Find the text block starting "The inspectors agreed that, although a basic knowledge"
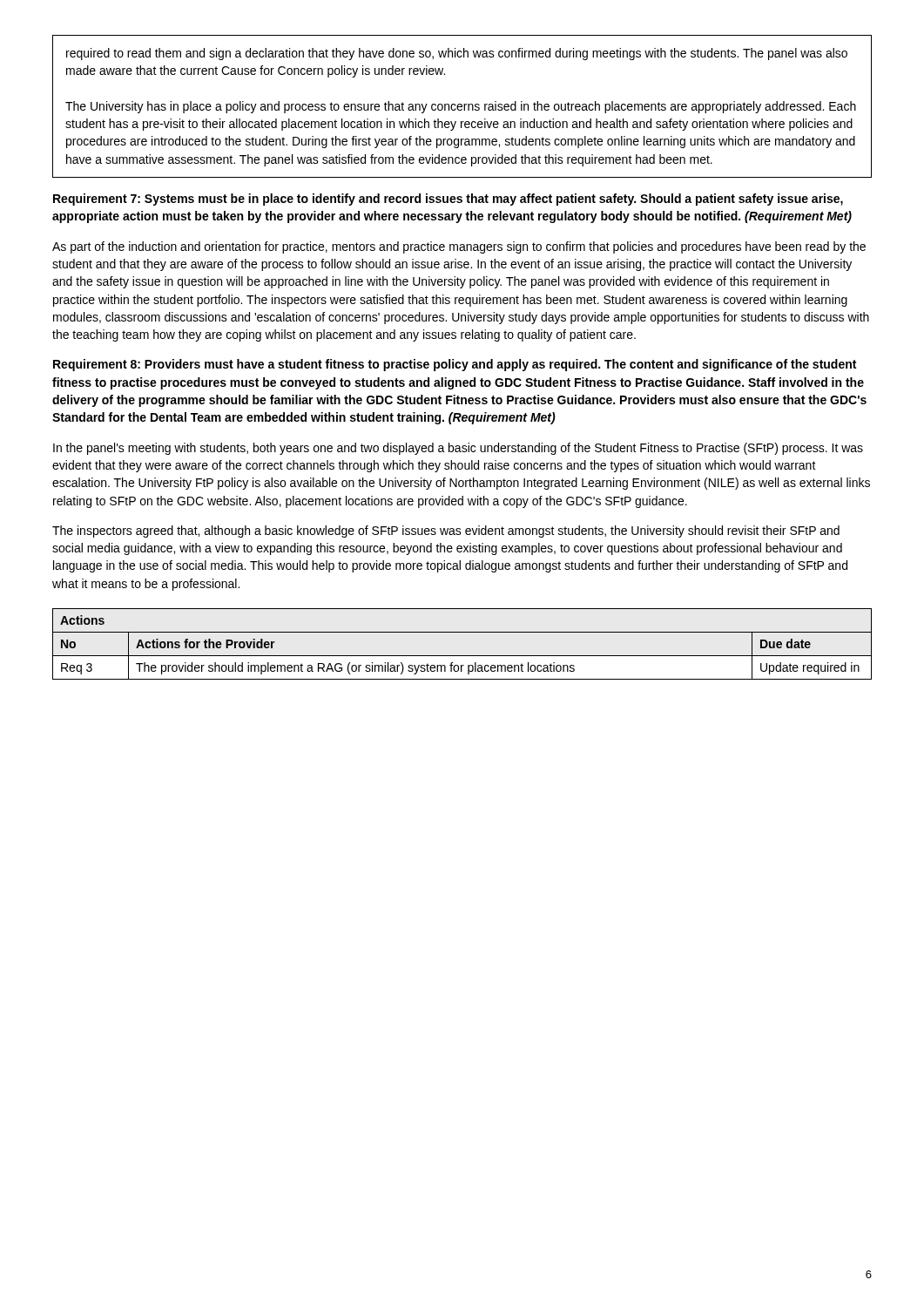 (x=450, y=557)
